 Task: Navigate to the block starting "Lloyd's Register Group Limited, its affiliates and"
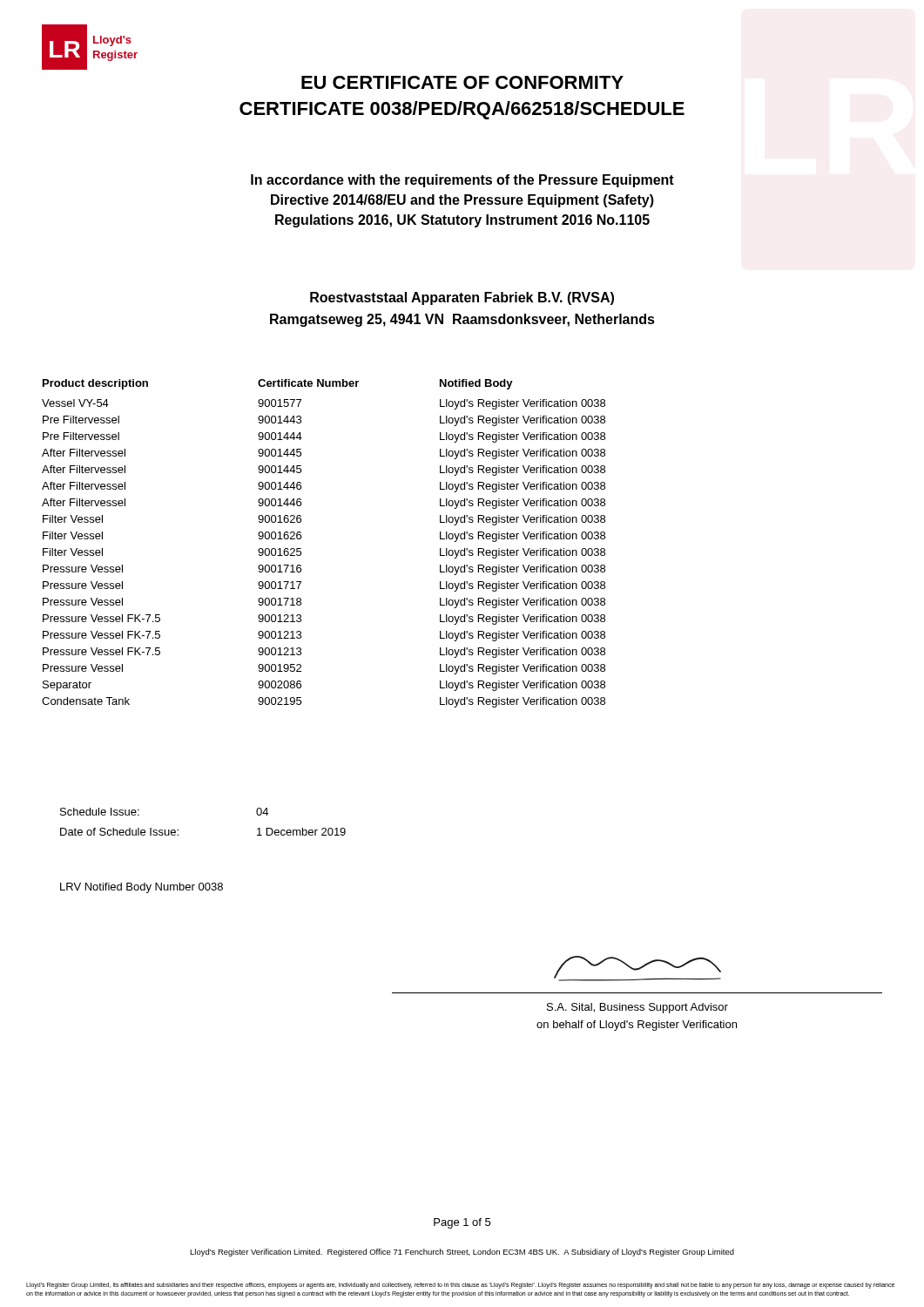(460, 1289)
